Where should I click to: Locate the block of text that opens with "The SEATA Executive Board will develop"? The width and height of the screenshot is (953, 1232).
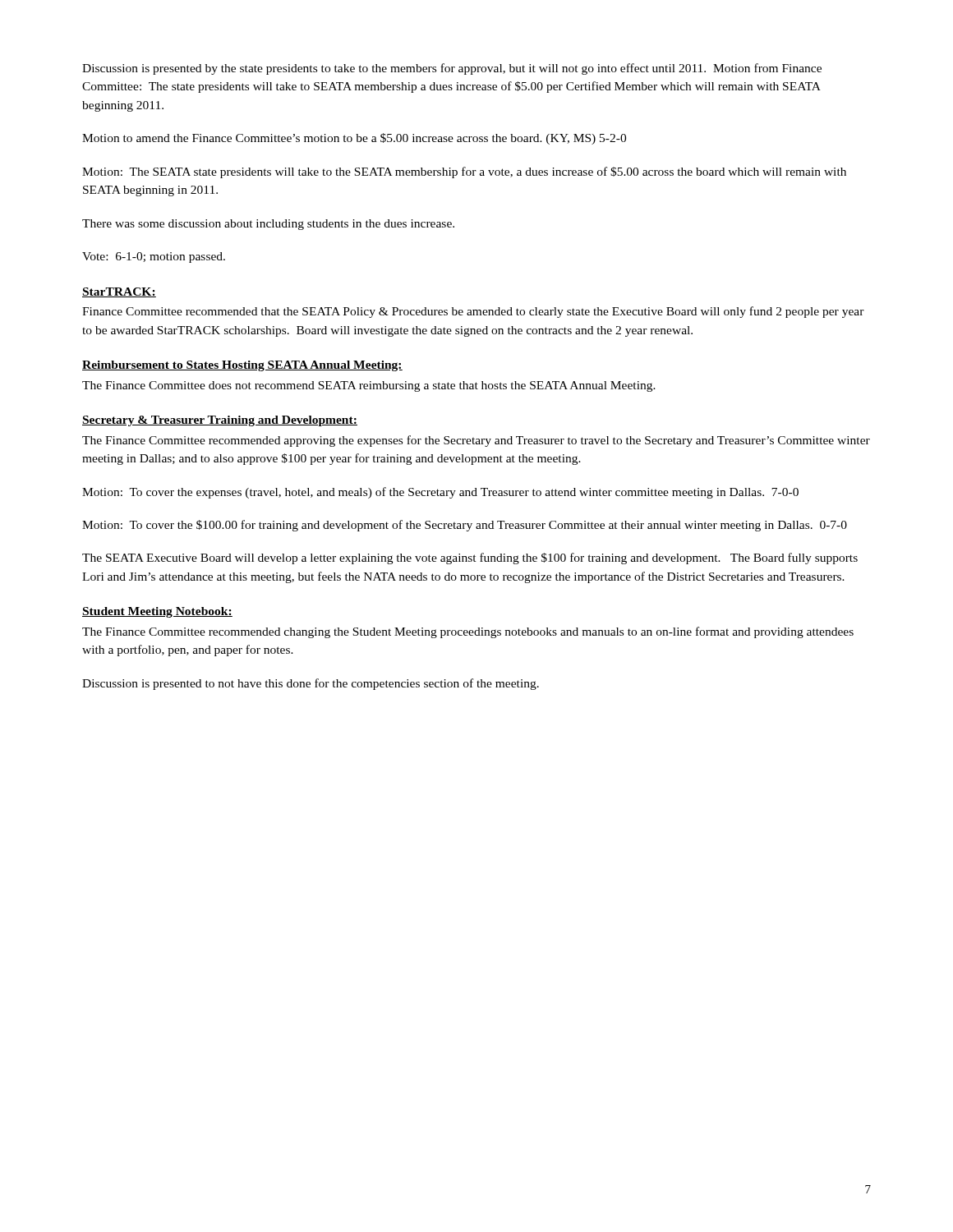tap(470, 567)
